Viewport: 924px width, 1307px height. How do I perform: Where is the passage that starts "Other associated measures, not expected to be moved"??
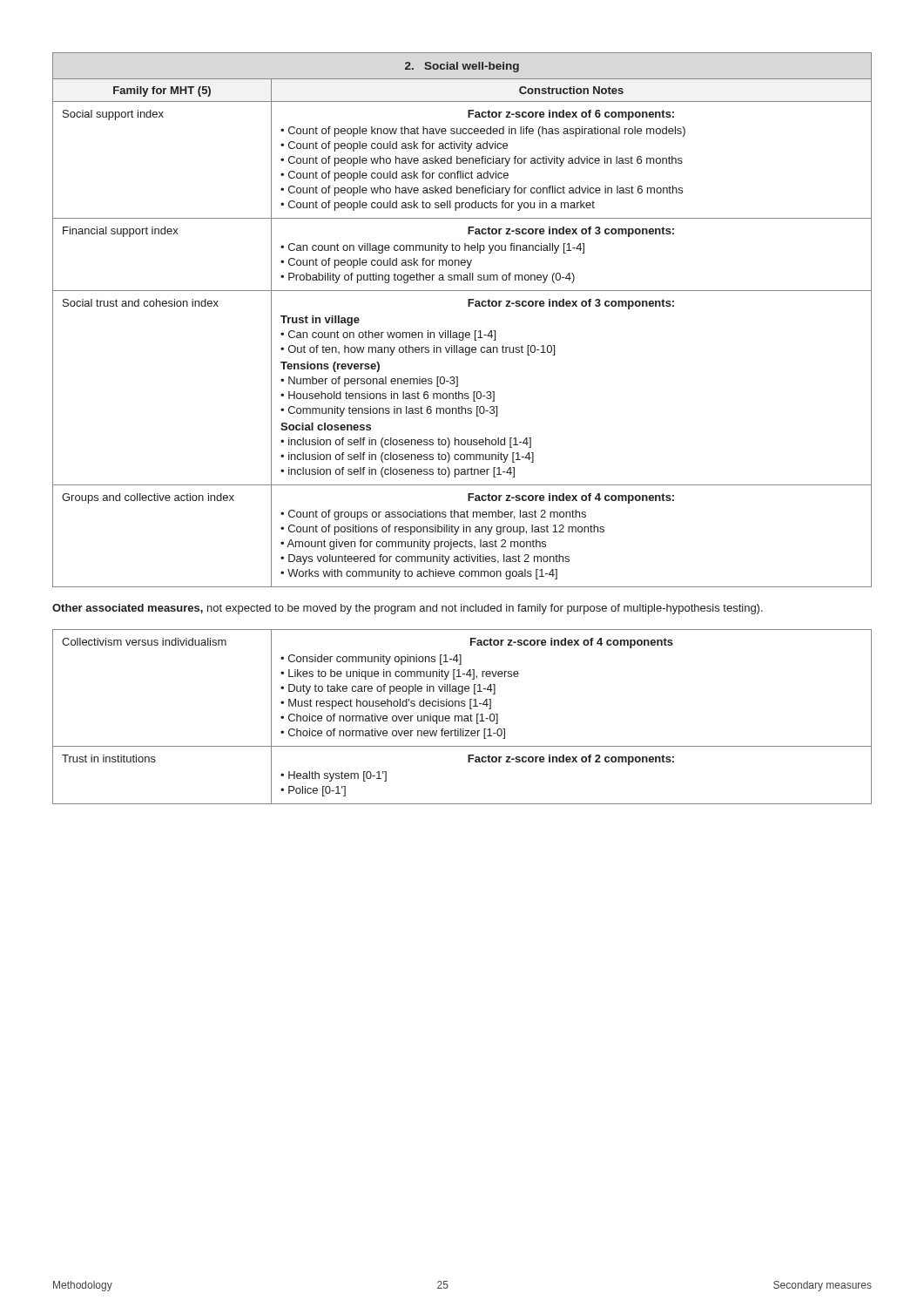(x=408, y=608)
